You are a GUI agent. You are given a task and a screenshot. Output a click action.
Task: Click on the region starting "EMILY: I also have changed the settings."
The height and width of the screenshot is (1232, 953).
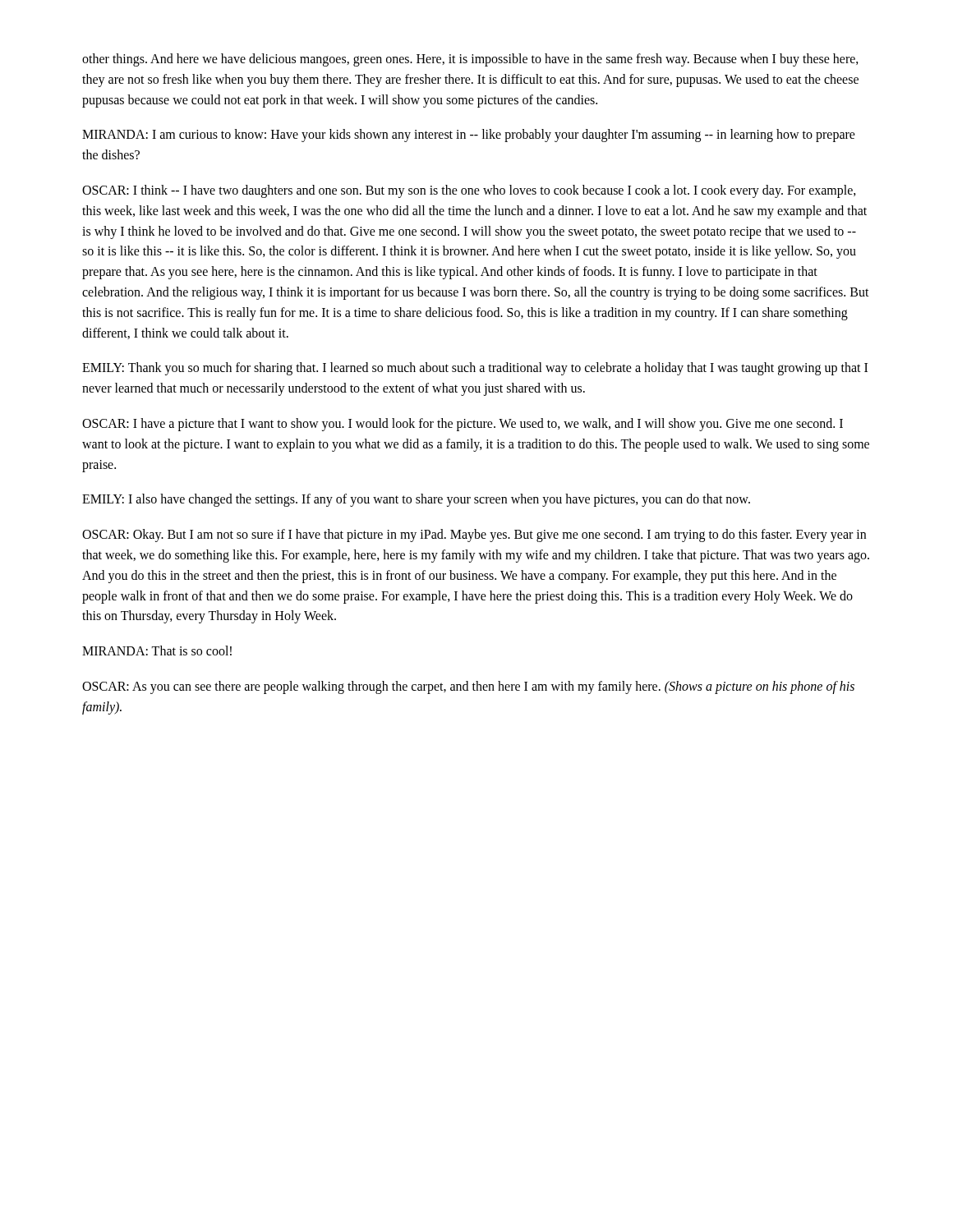416,499
